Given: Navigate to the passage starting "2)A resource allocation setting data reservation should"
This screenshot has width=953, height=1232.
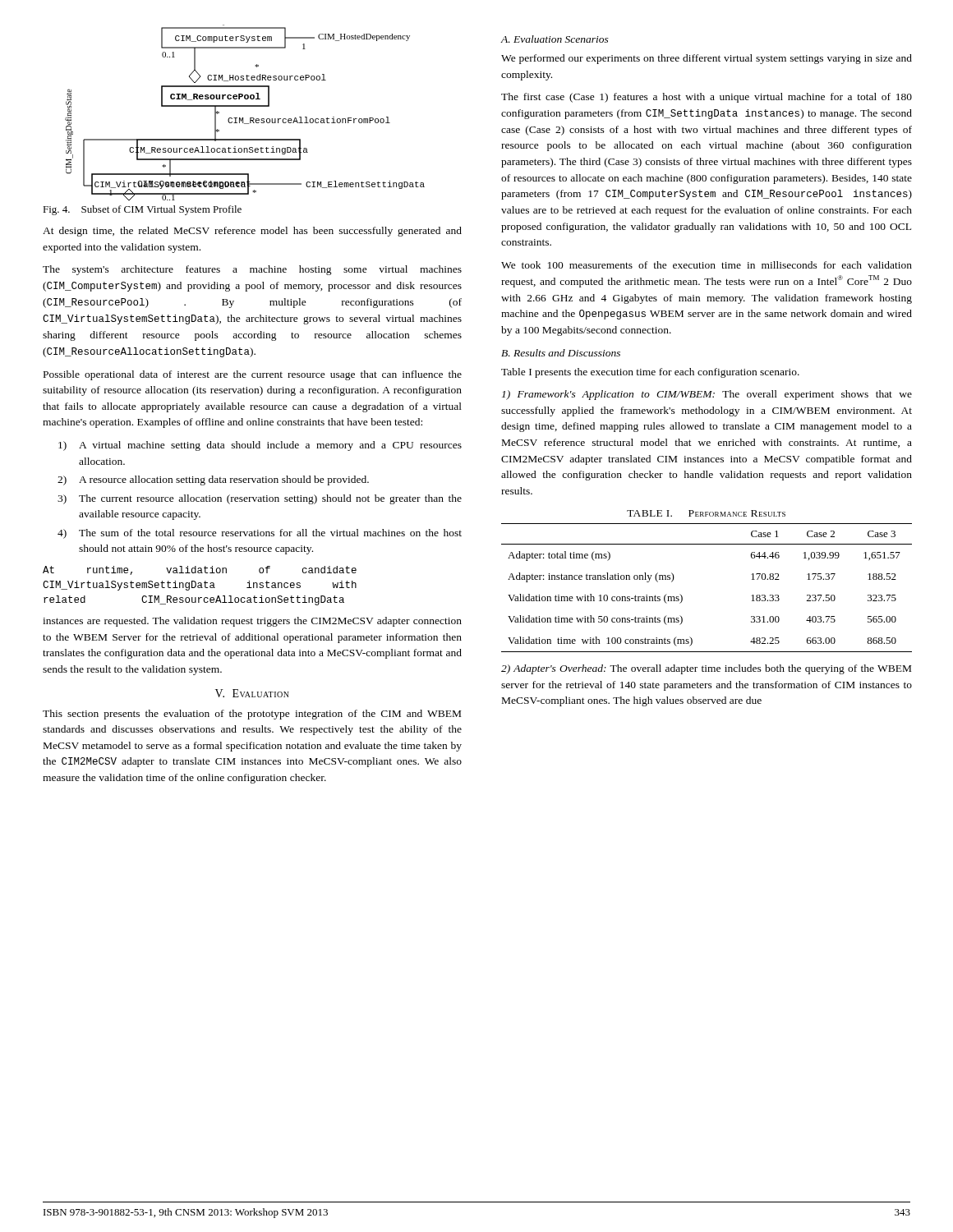Looking at the screenshot, I should (x=213, y=480).
